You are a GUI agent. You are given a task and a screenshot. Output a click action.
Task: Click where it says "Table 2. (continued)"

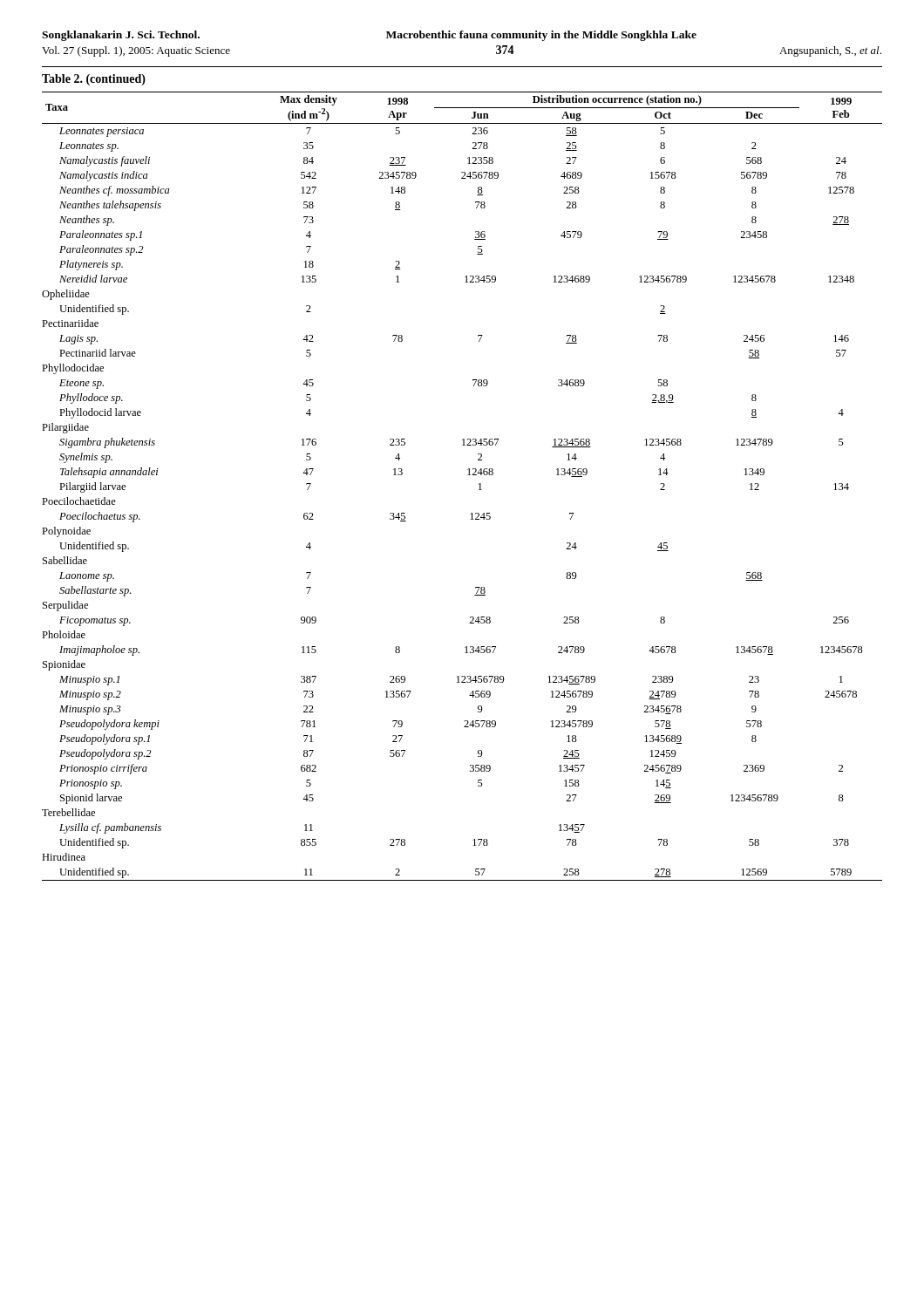click(x=94, y=79)
